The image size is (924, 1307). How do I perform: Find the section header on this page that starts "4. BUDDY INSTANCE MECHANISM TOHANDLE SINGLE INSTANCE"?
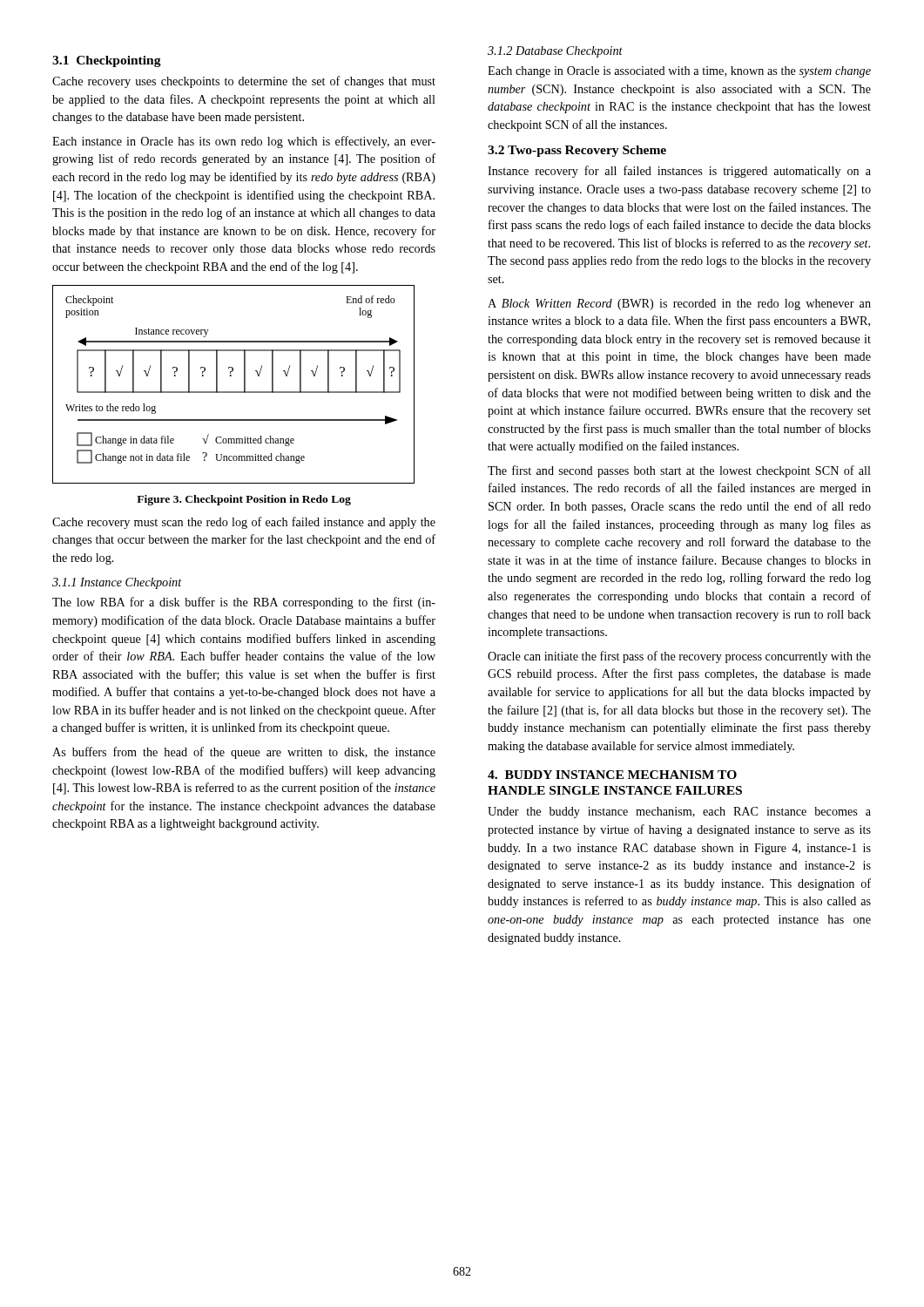tap(679, 783)
